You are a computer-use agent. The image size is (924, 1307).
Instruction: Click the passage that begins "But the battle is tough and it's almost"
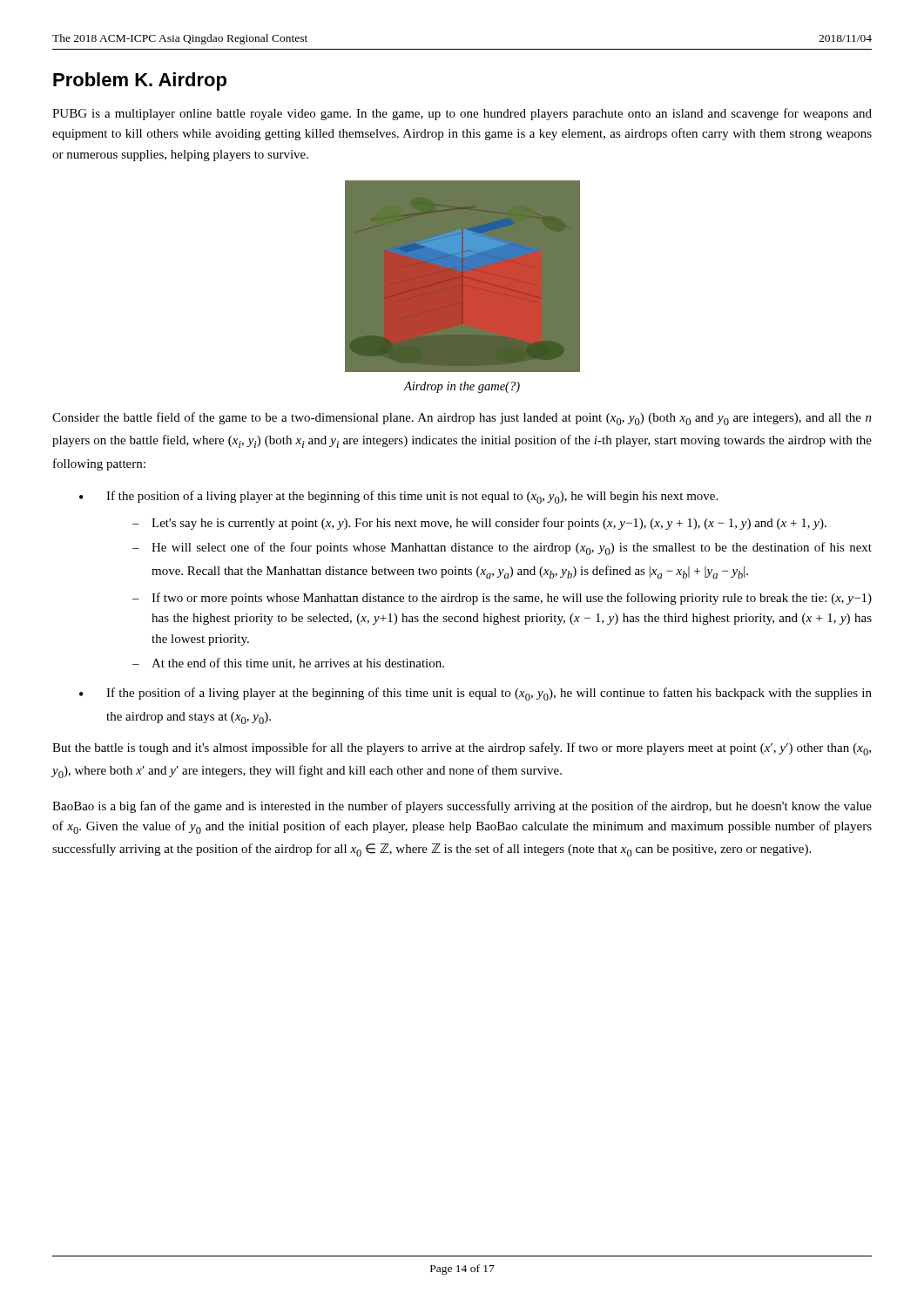pyautogui.click(x=462, y=761)
